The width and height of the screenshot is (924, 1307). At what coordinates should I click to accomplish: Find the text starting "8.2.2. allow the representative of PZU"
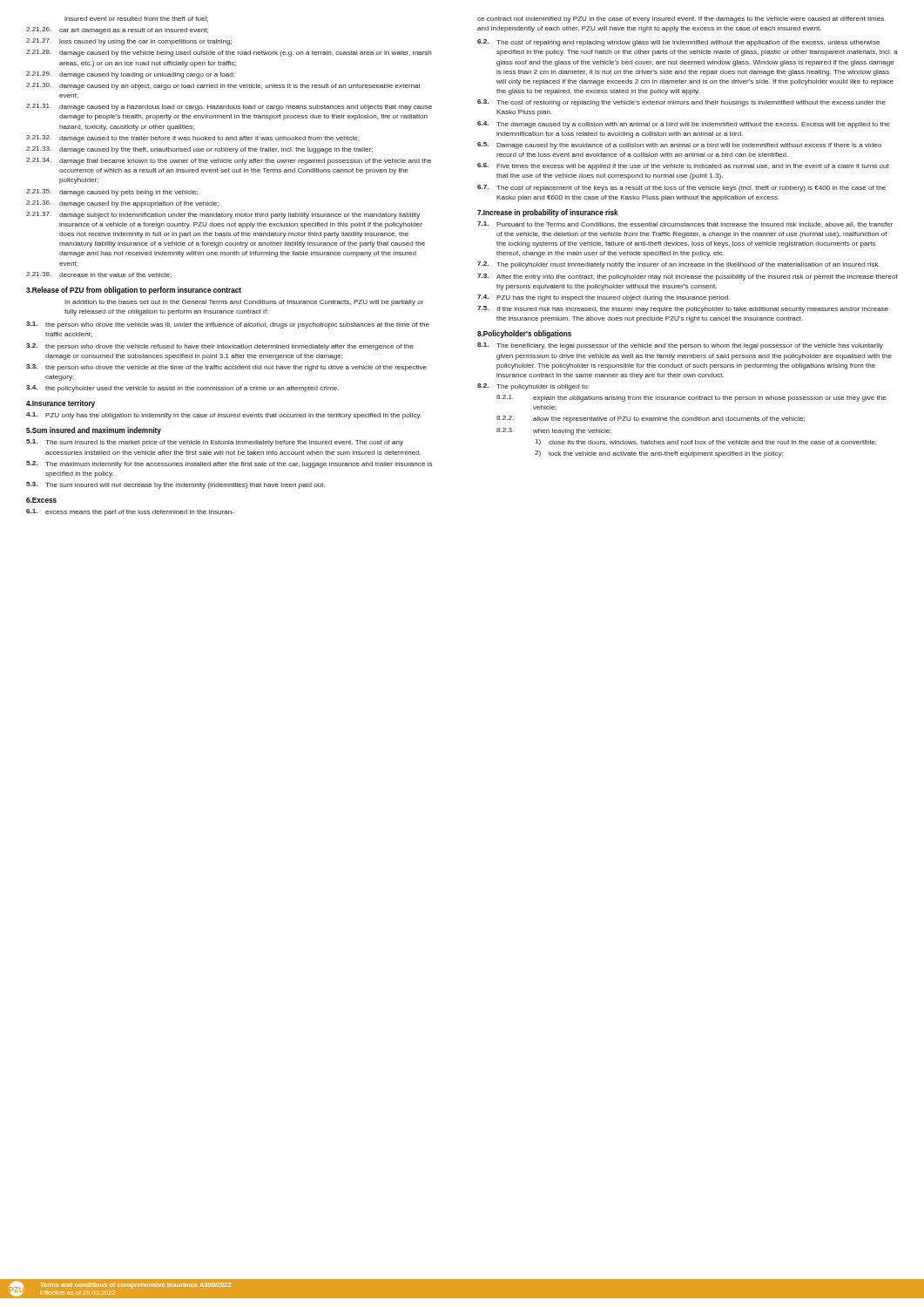coord(697,419)
